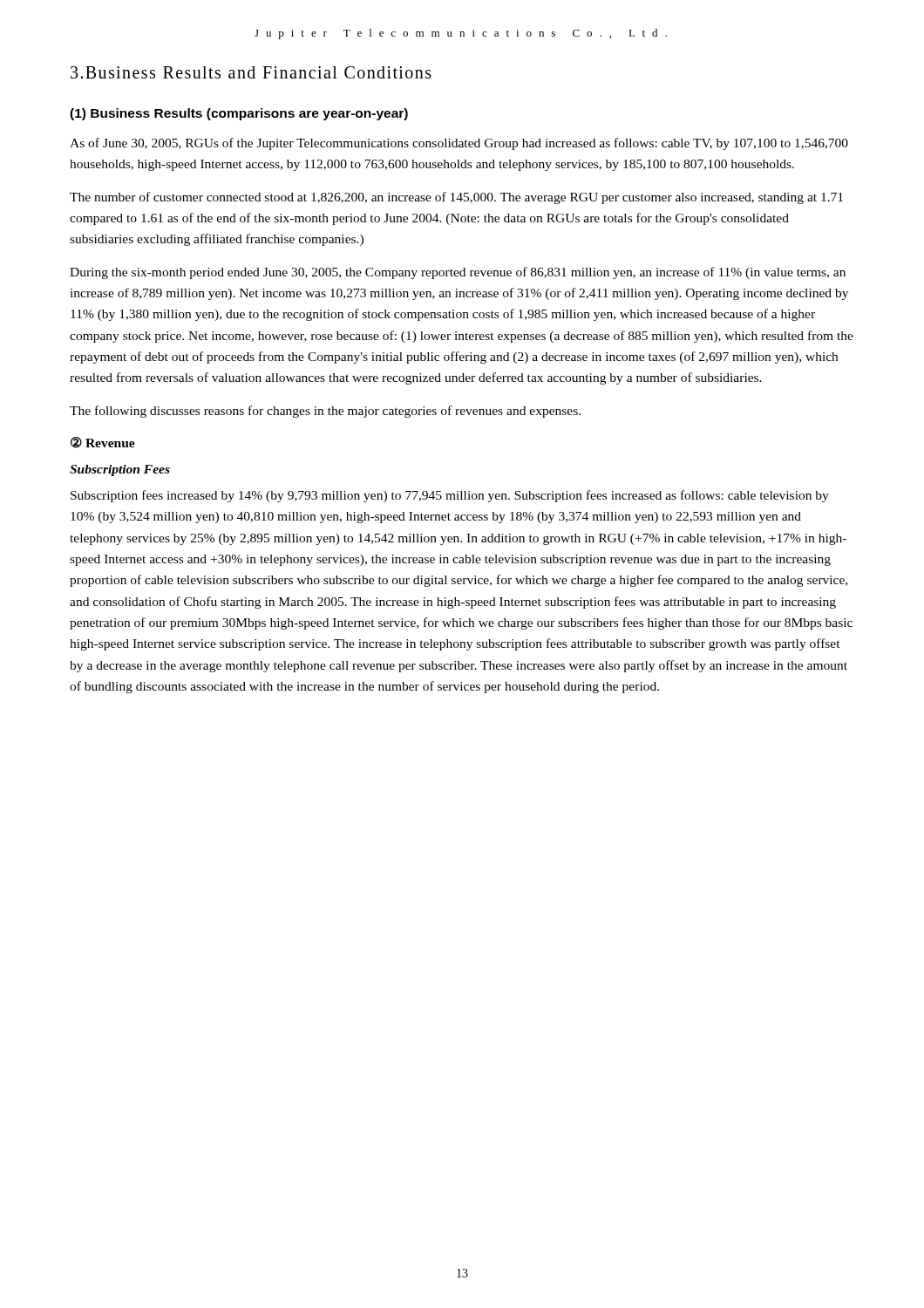Image resolution: width=924 pixels, height=1308 pixels.
Task: Where is the passage that starts "During the six-month period ended June"?
Action: point(462,324)
